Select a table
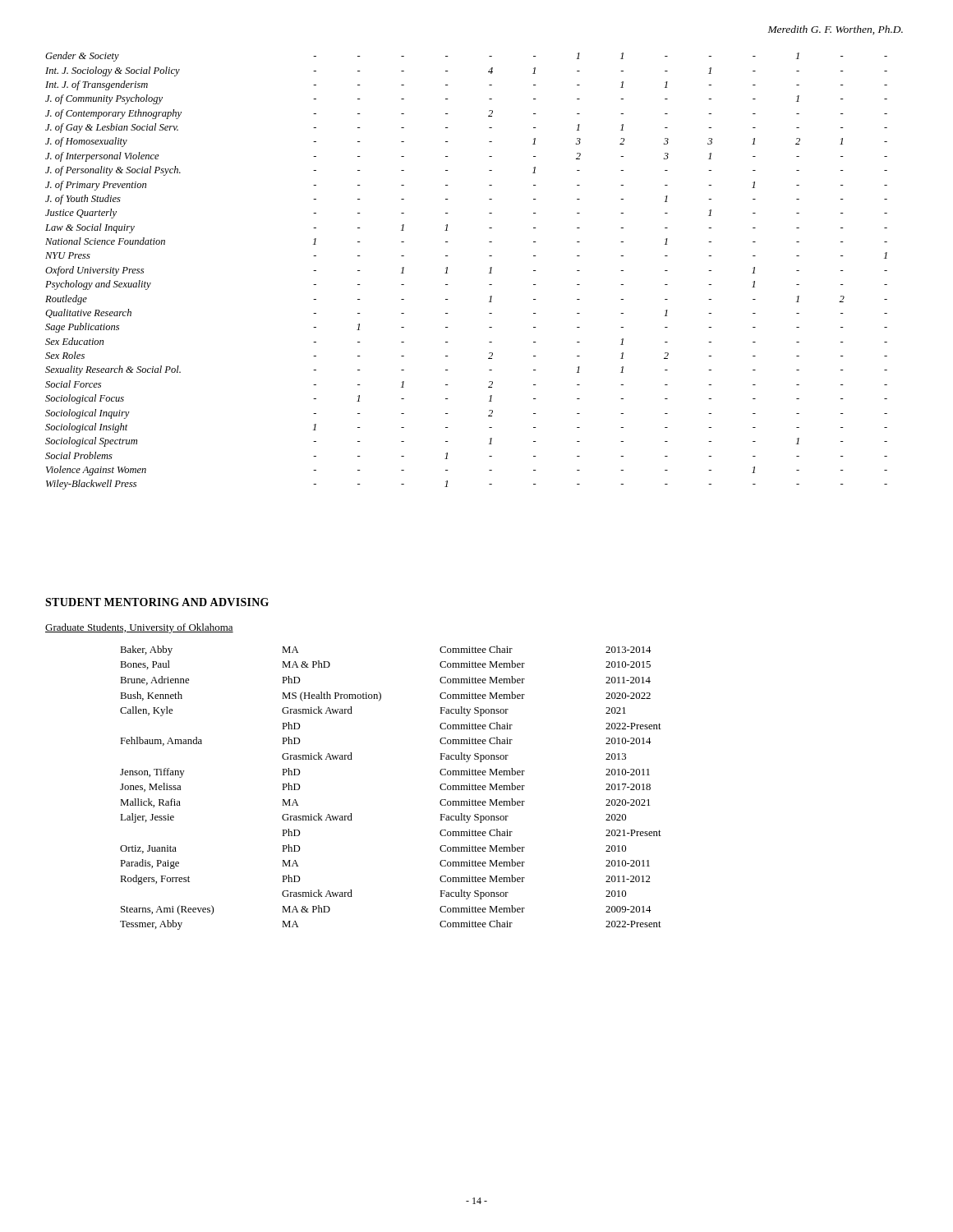The width and height of the screenshot is (953, 1232). 476,270
